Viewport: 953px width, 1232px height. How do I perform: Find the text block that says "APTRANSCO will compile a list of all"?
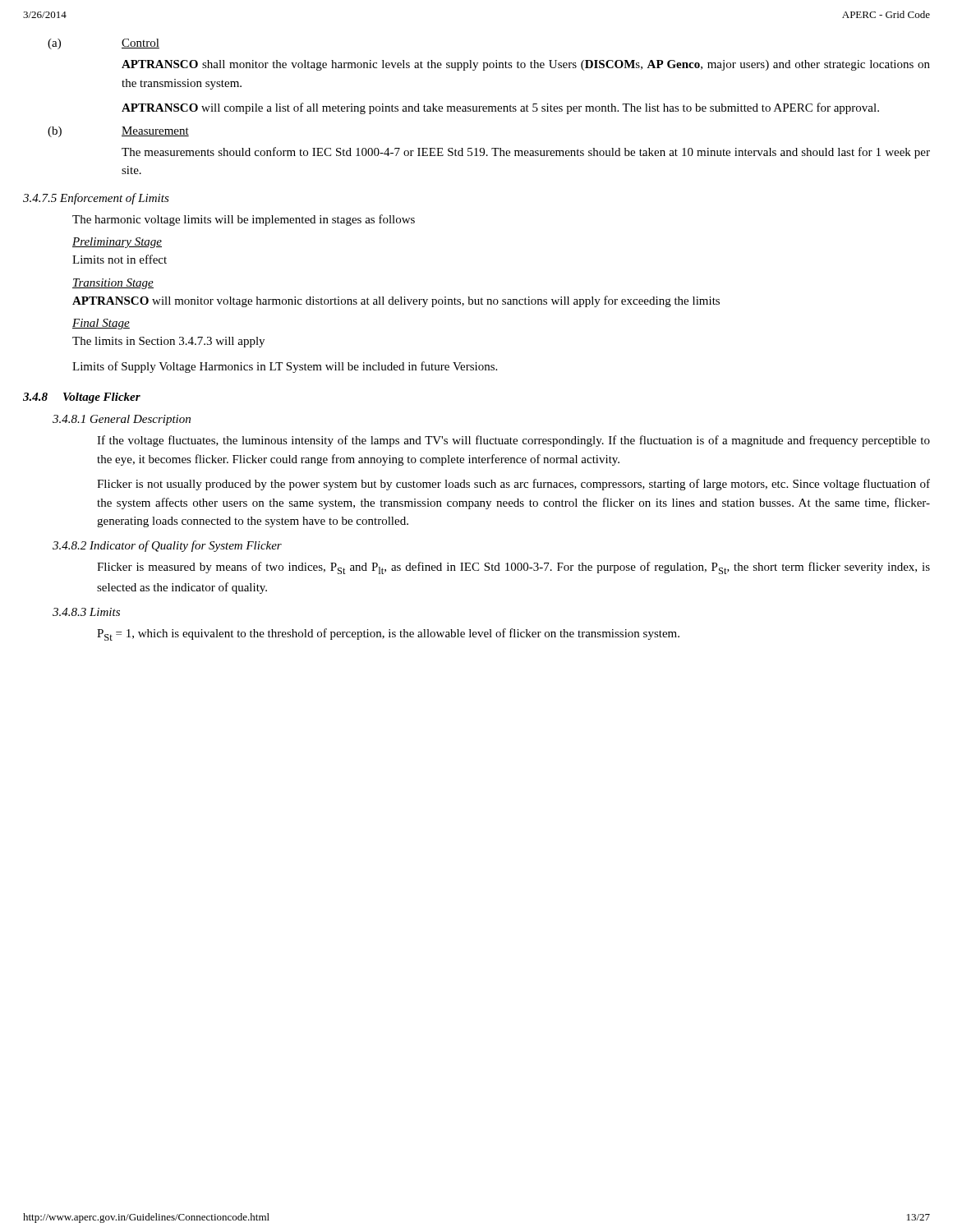pyautogui.click(x=501, y=108)
